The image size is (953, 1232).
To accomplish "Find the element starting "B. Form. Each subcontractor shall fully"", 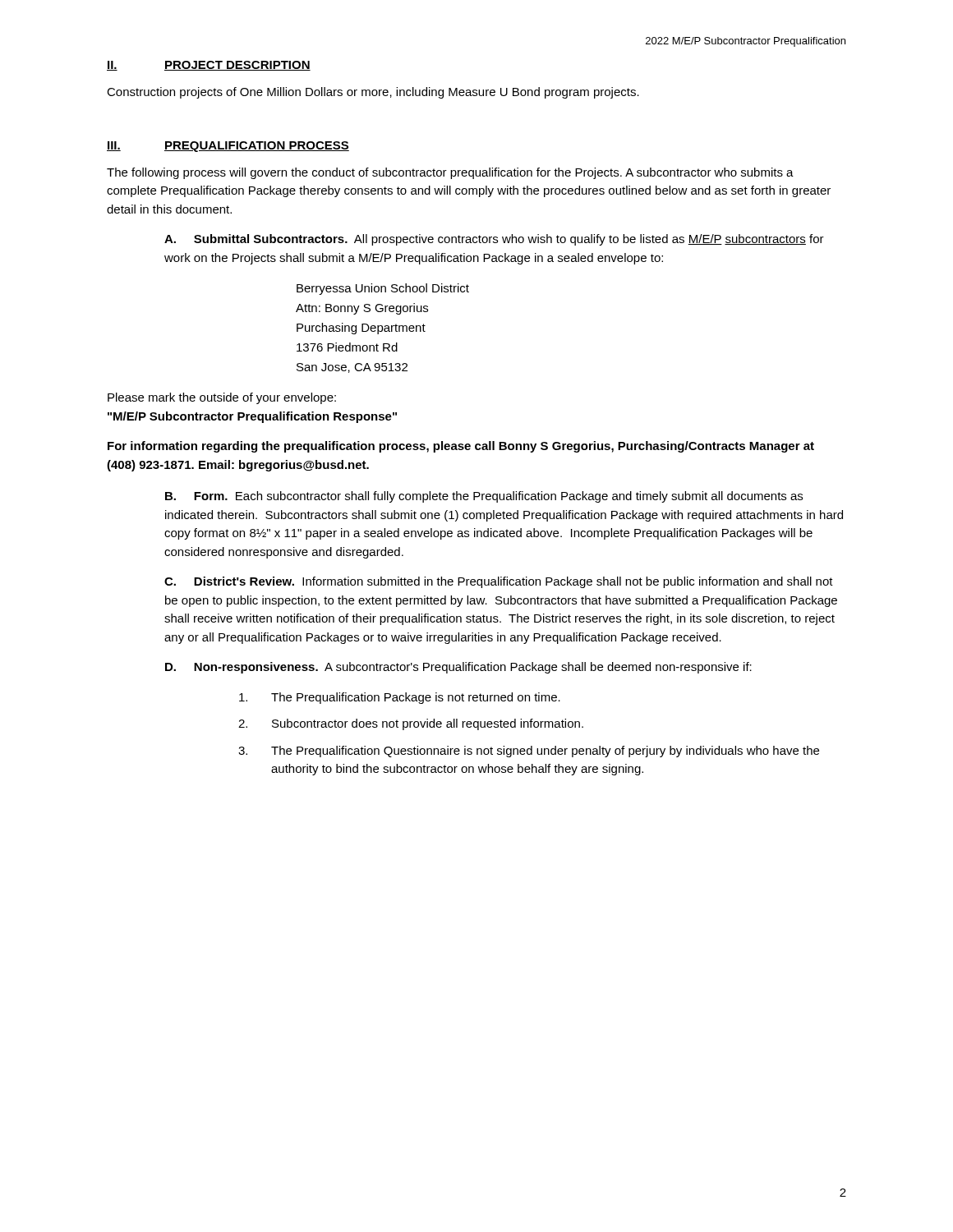I will [504, 523].
